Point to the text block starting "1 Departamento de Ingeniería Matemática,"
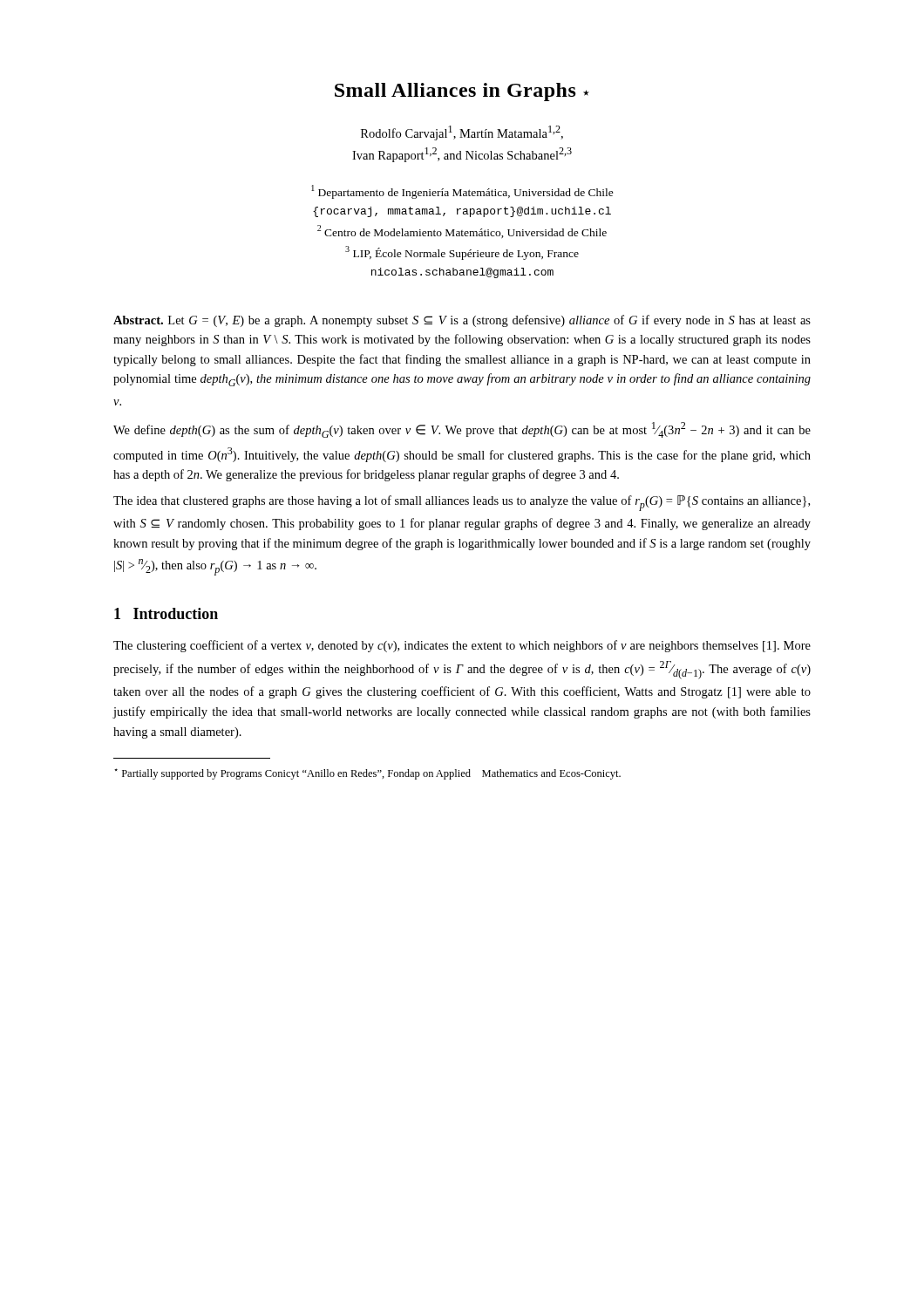This screenshot has width=924, height=1308. click(x=462, y=231)
